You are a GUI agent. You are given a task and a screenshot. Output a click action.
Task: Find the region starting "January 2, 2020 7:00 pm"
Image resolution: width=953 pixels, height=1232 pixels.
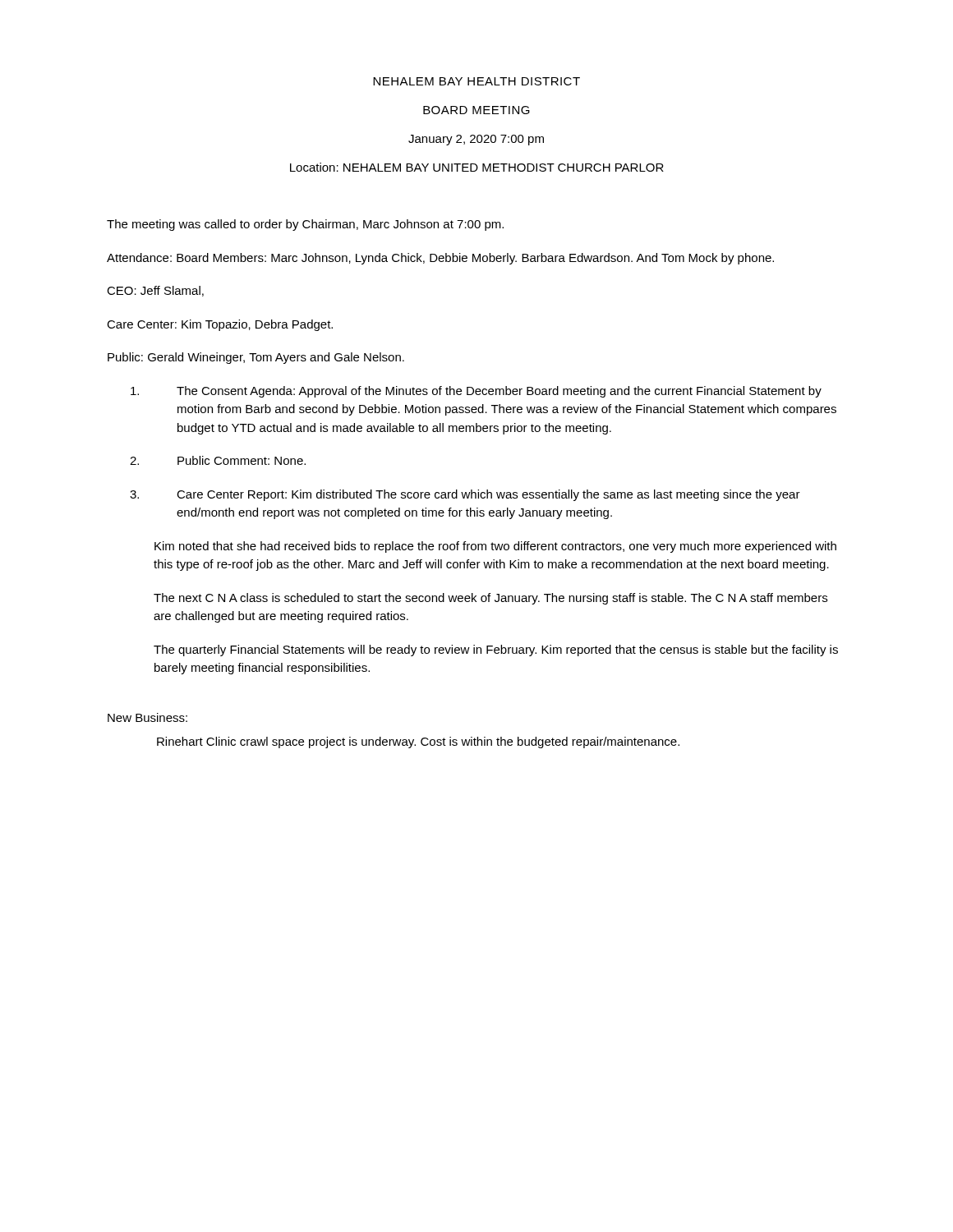(x=476, y=138)
